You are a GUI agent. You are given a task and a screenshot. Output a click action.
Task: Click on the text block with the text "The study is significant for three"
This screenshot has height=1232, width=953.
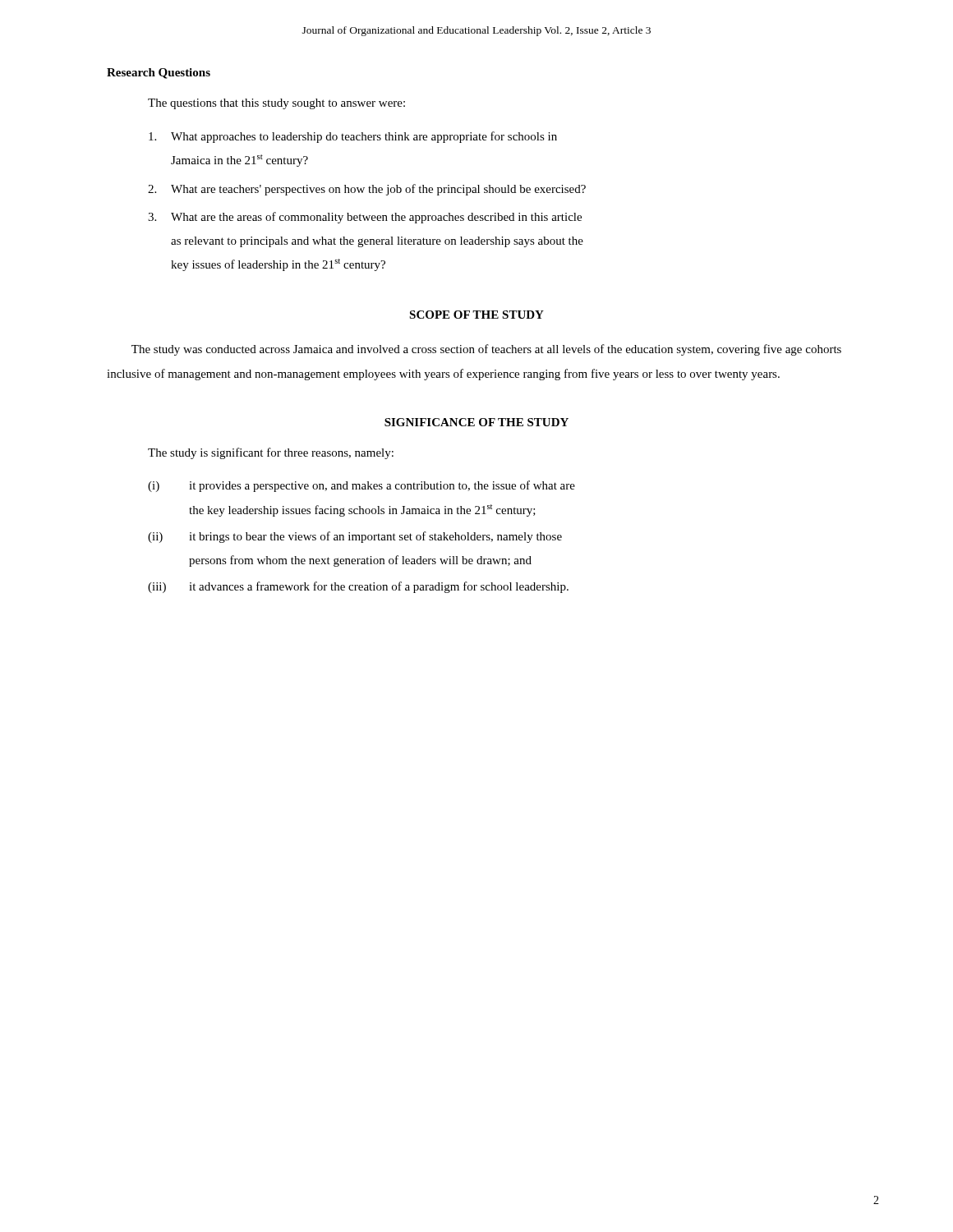click(x=271, y=452)
